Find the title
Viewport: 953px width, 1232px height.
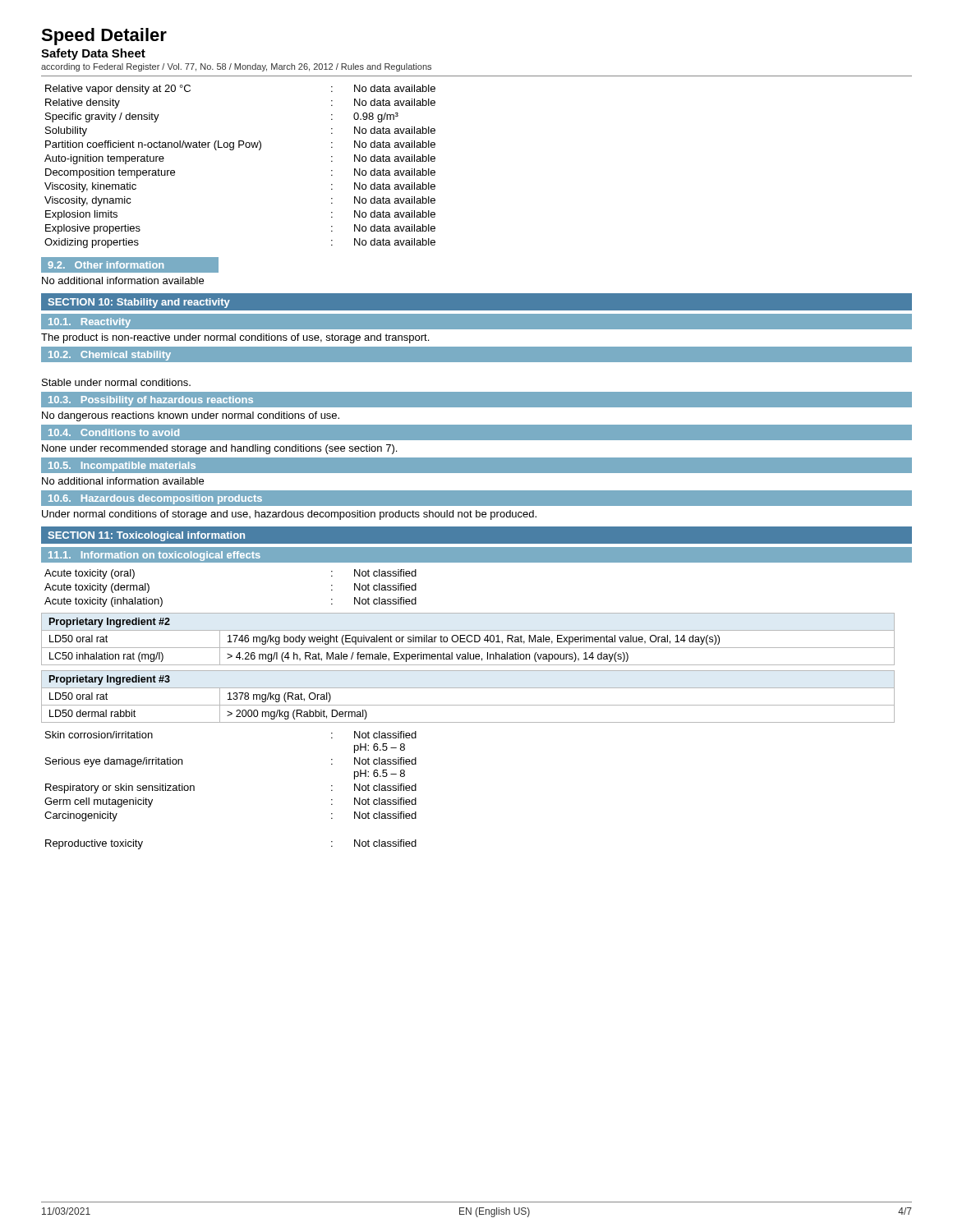[x=104, y=35]
